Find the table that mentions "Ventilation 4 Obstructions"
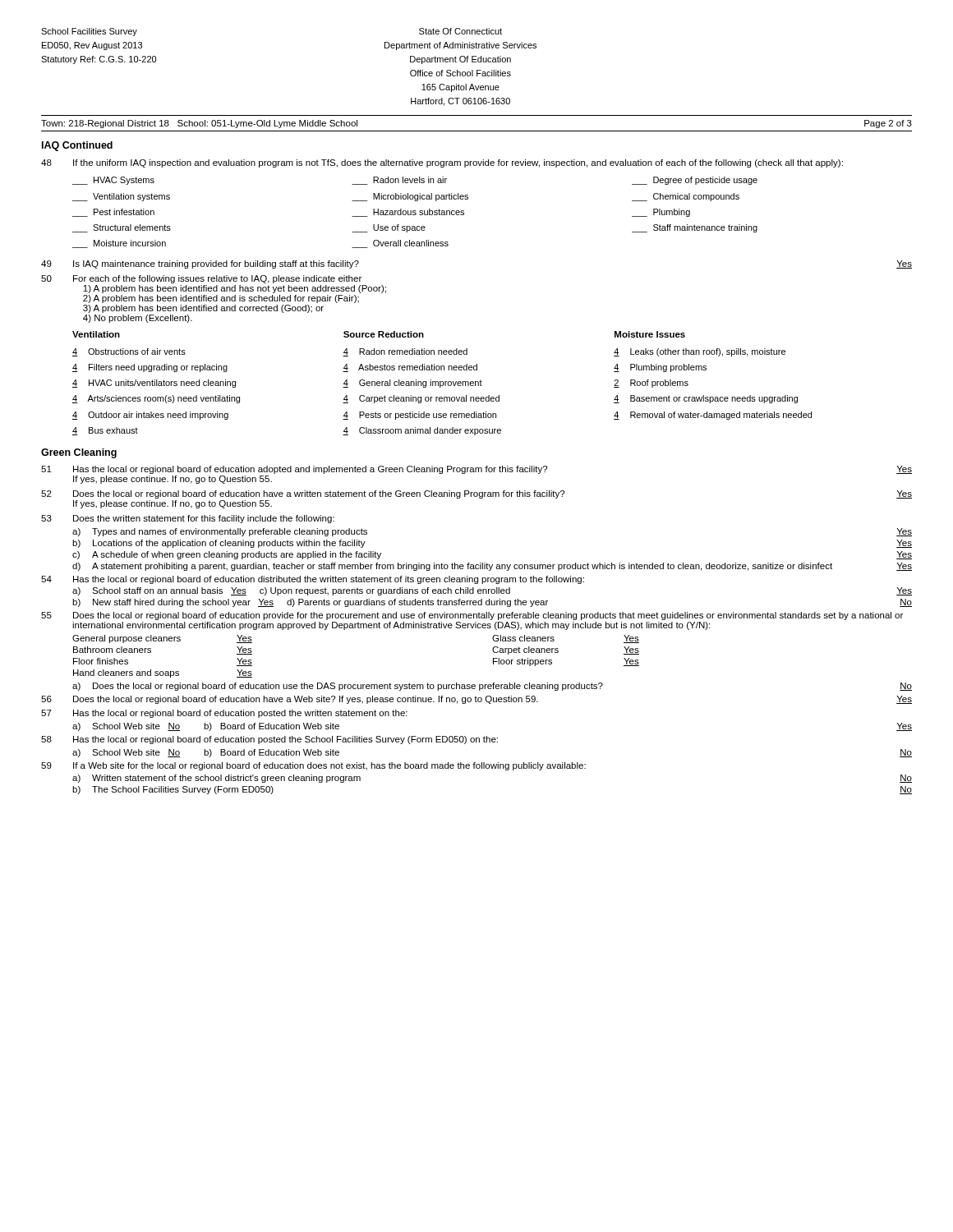The width and height of the screenshot is (953, 1232). tap(492, 382)
